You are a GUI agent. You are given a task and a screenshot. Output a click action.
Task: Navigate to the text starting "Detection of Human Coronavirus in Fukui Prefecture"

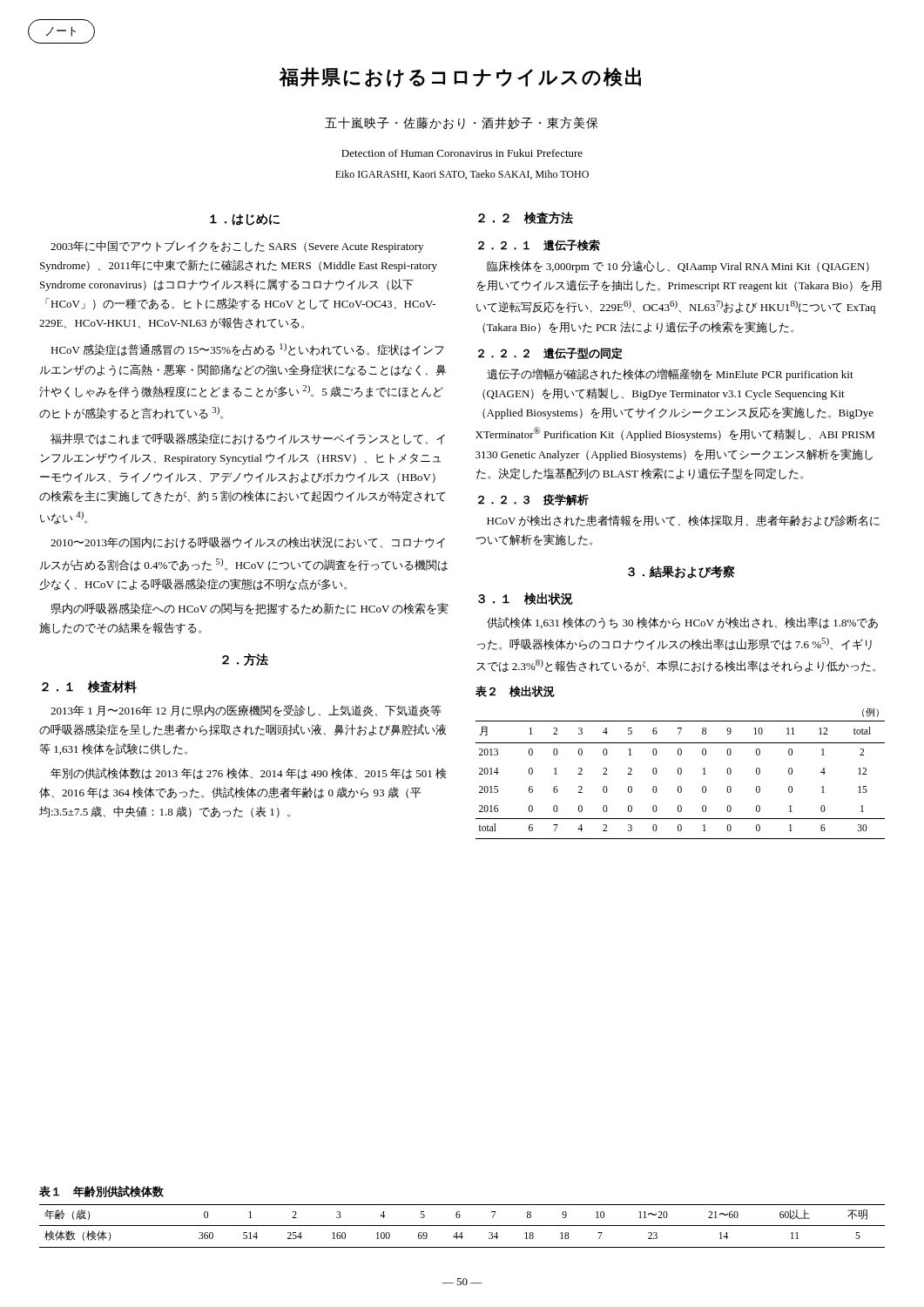tap(462, 153)
